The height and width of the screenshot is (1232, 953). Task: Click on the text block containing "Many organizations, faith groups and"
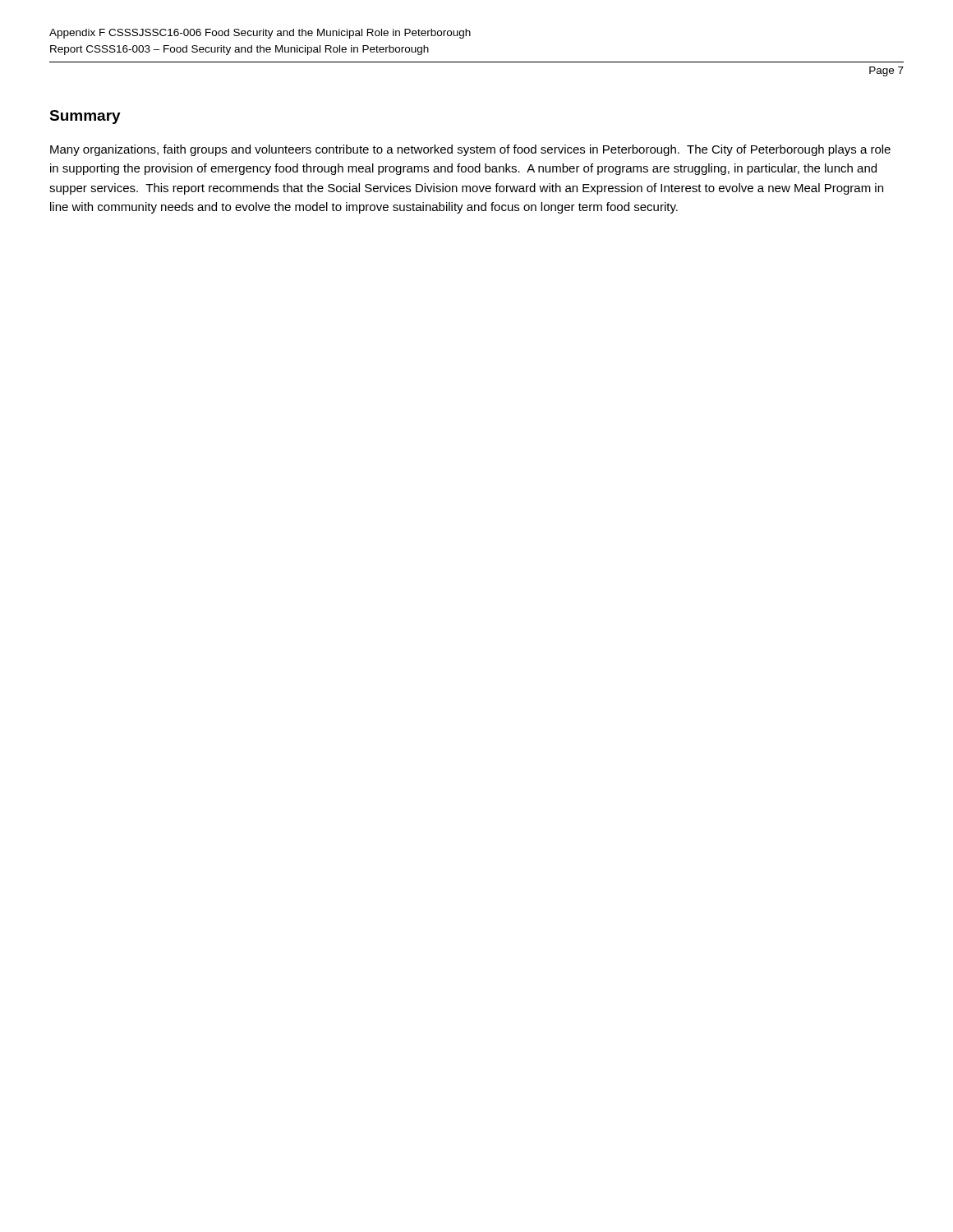[470, 178]
